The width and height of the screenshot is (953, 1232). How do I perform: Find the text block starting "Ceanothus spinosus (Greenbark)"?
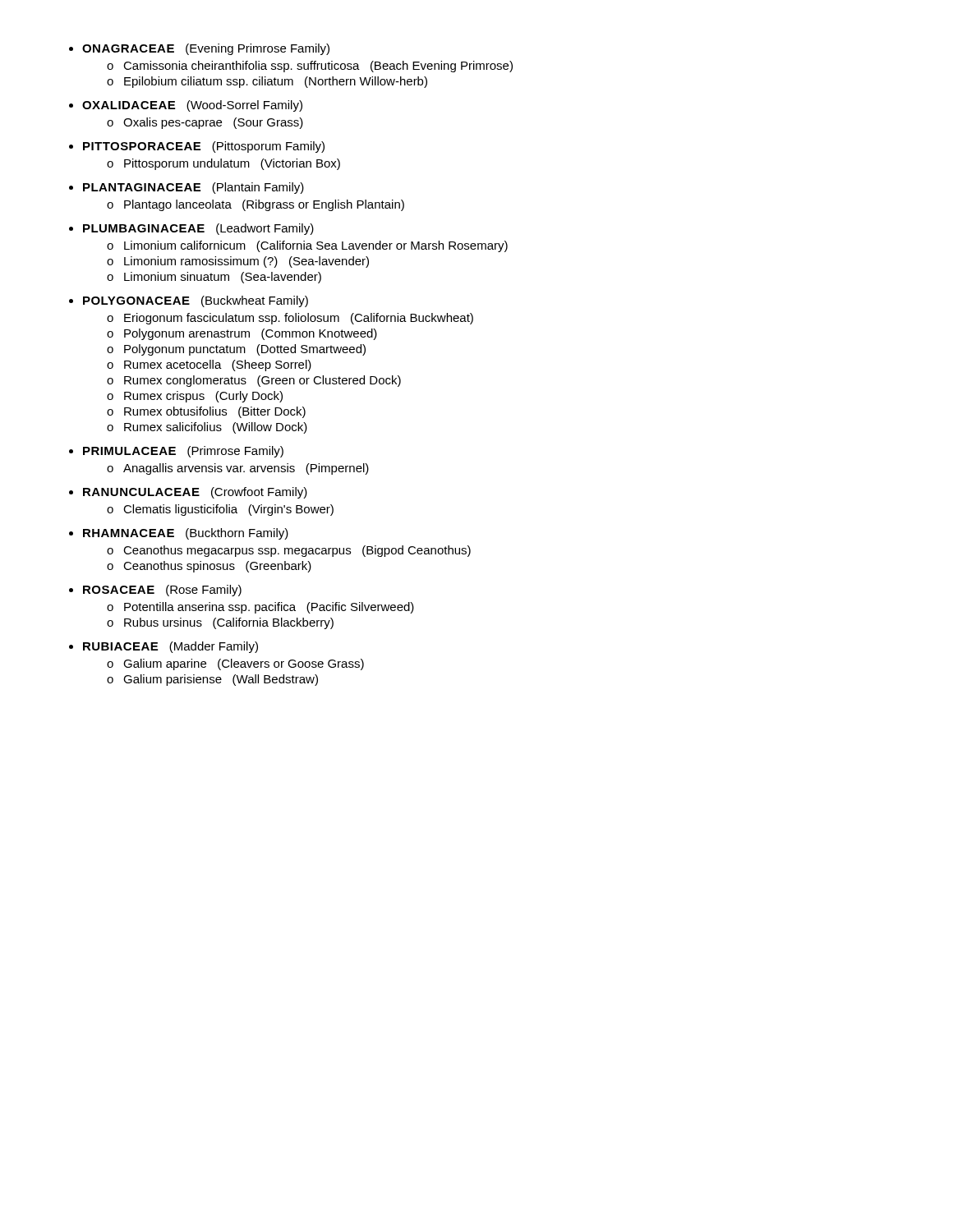point(217,565)
